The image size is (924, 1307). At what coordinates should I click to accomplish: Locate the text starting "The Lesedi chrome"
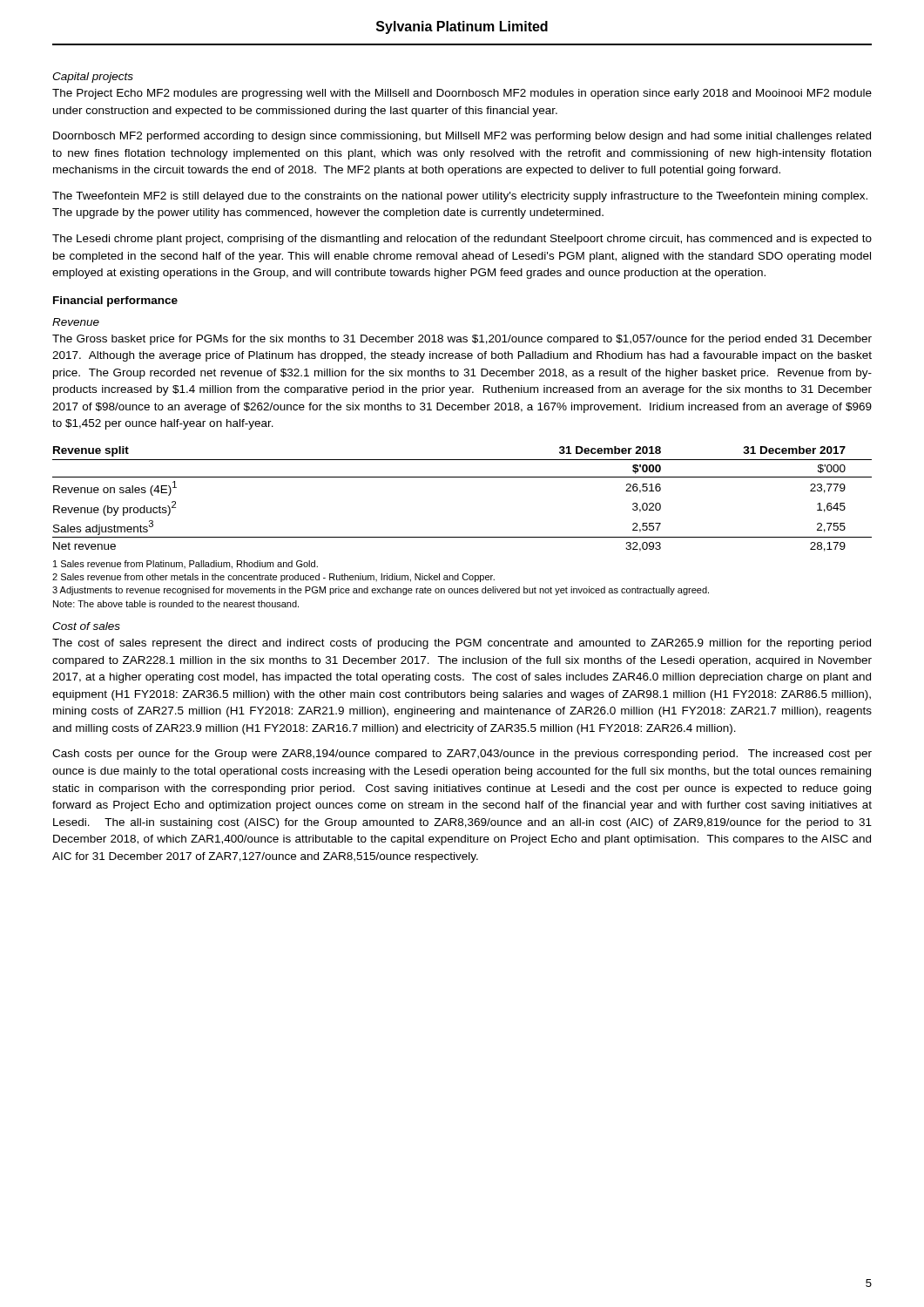coord(462,256)
